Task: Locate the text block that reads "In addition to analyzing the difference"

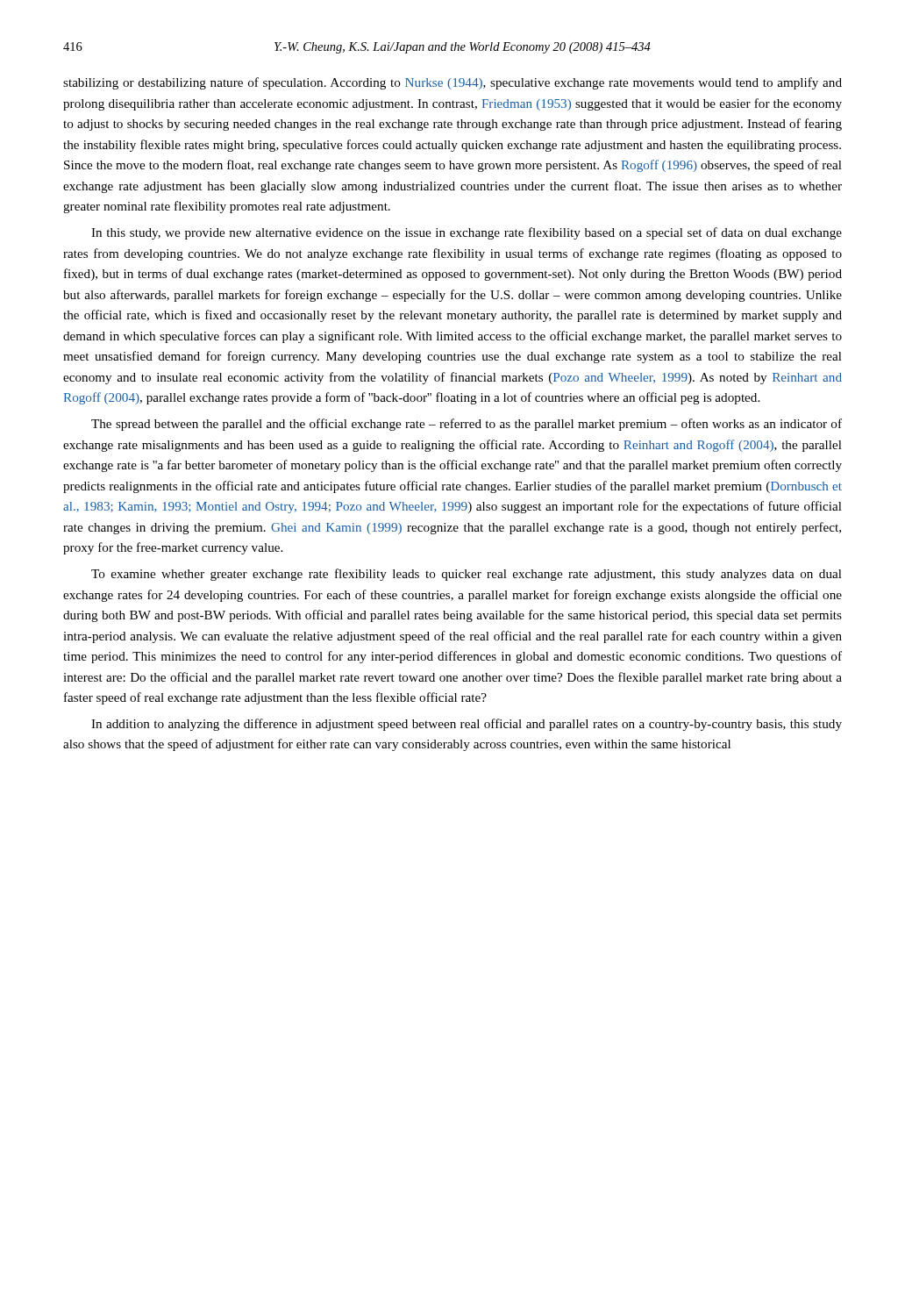Action: click(452, 734)
